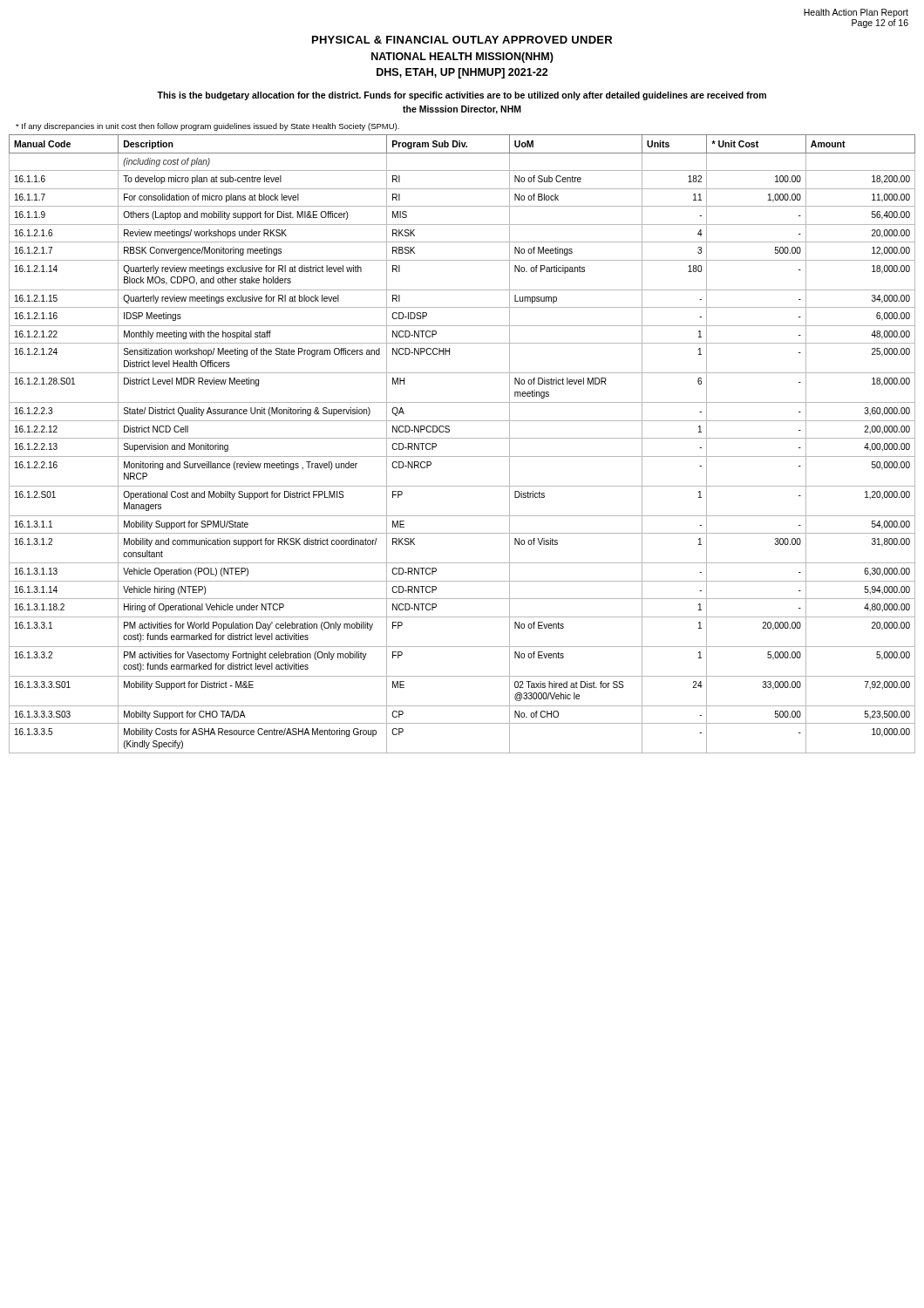Select the table that reads "Mobility Support for District"
The height and width of the screenshot is (1308, 924).
(x=462, y=444)
